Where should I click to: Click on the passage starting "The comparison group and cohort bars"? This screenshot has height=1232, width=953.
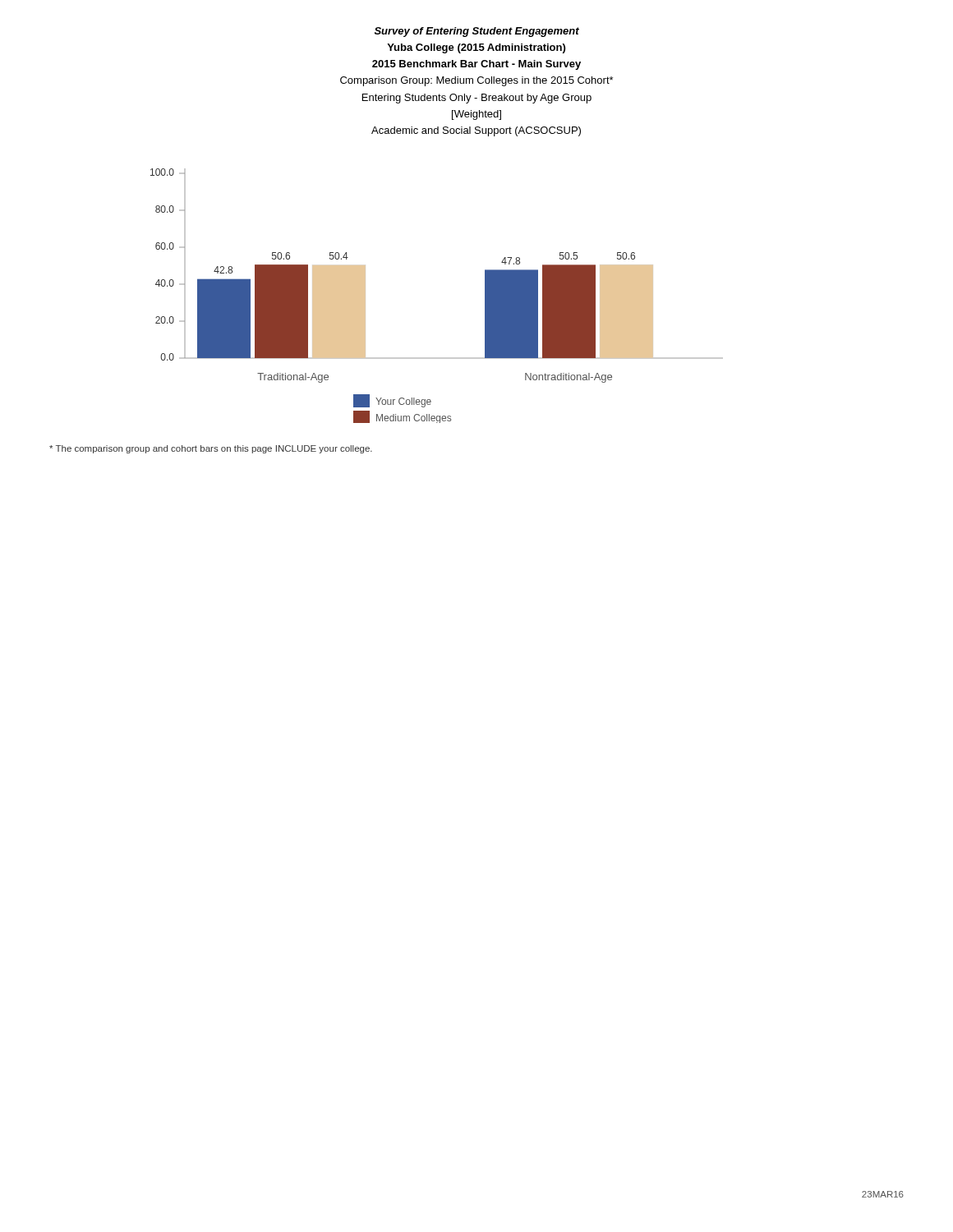pos(211,448)
